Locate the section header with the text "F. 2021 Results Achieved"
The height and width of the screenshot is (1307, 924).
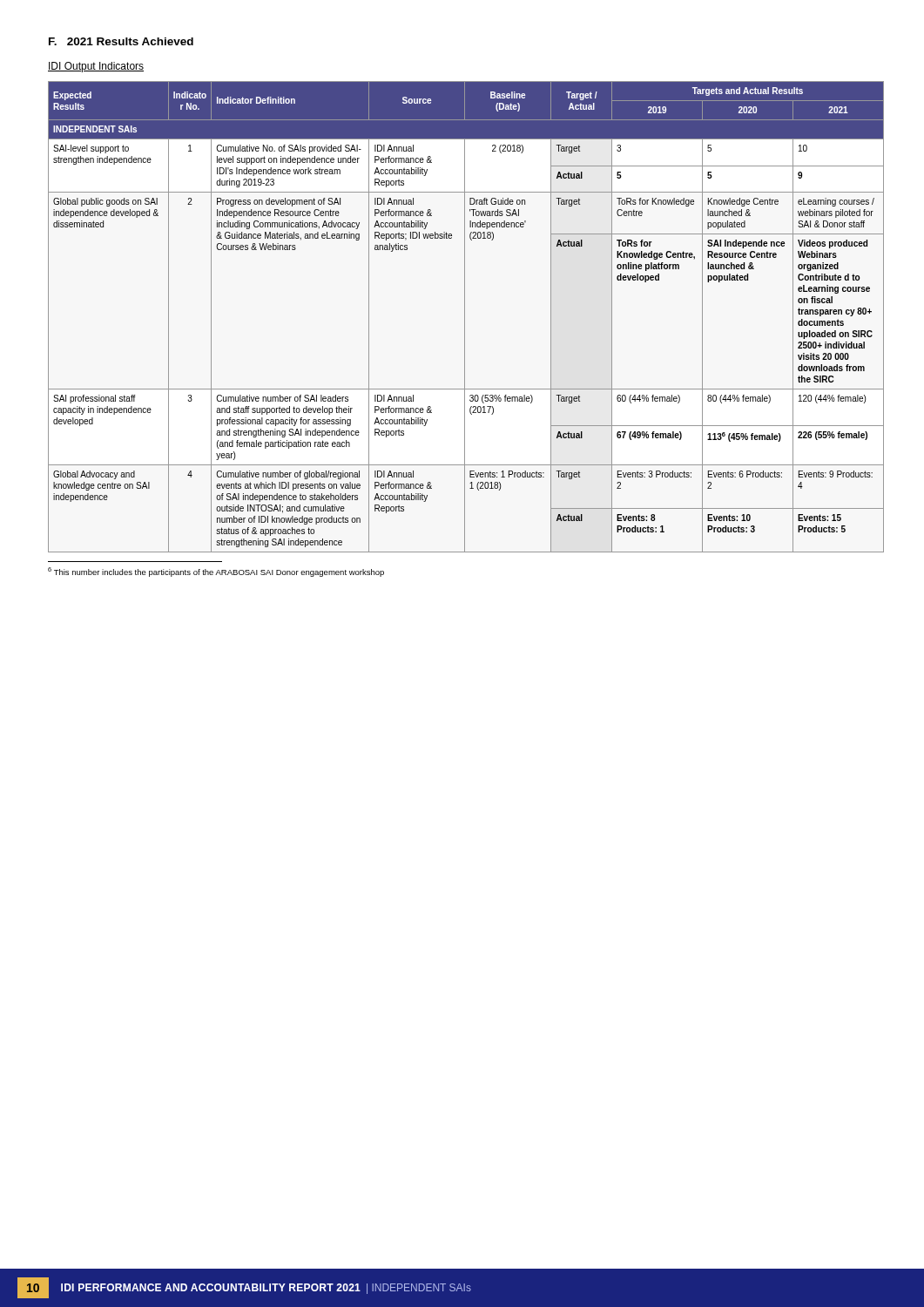point(121,41)
